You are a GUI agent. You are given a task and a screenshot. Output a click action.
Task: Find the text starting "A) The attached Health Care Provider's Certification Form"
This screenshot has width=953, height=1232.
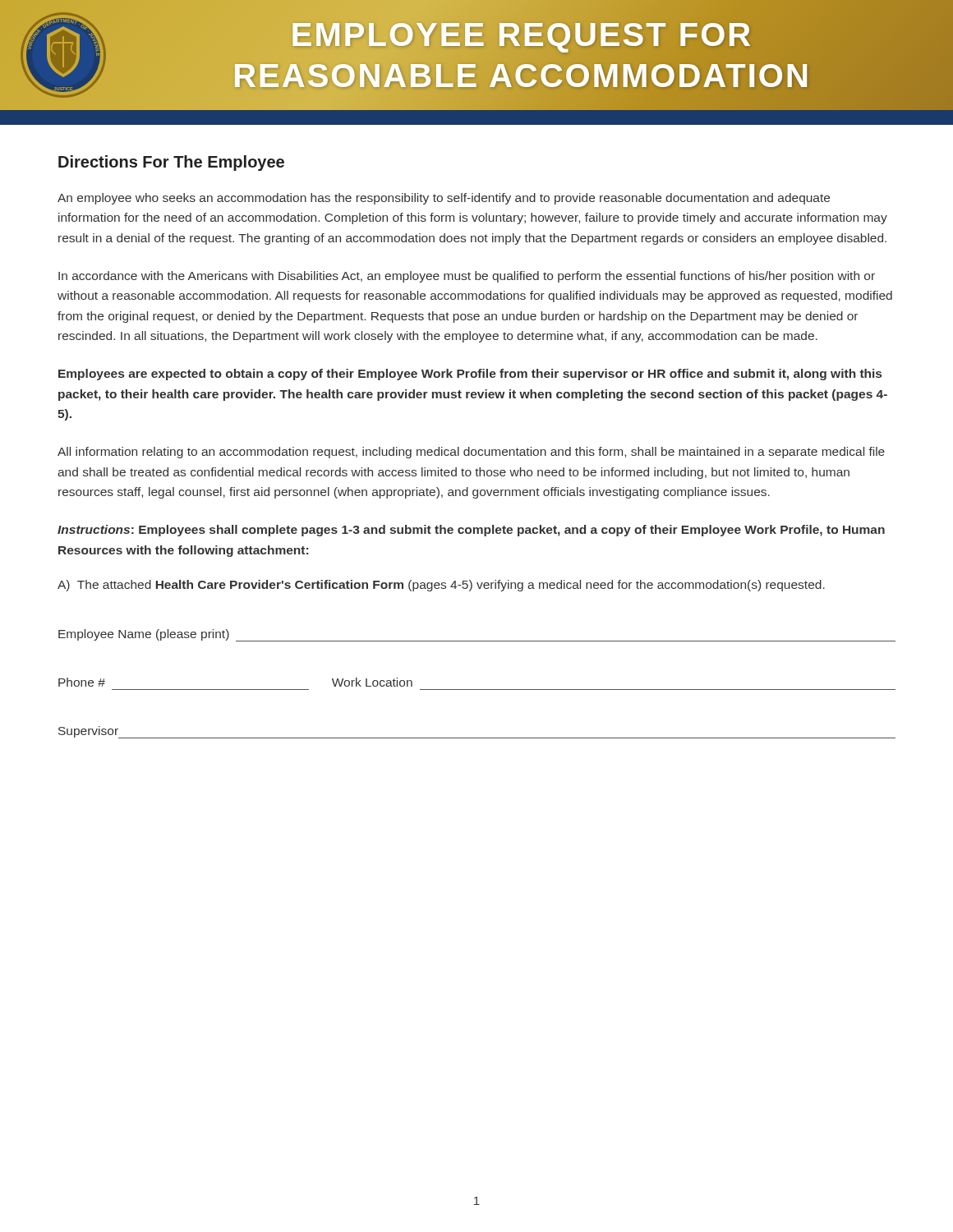[x=441, y=584]
